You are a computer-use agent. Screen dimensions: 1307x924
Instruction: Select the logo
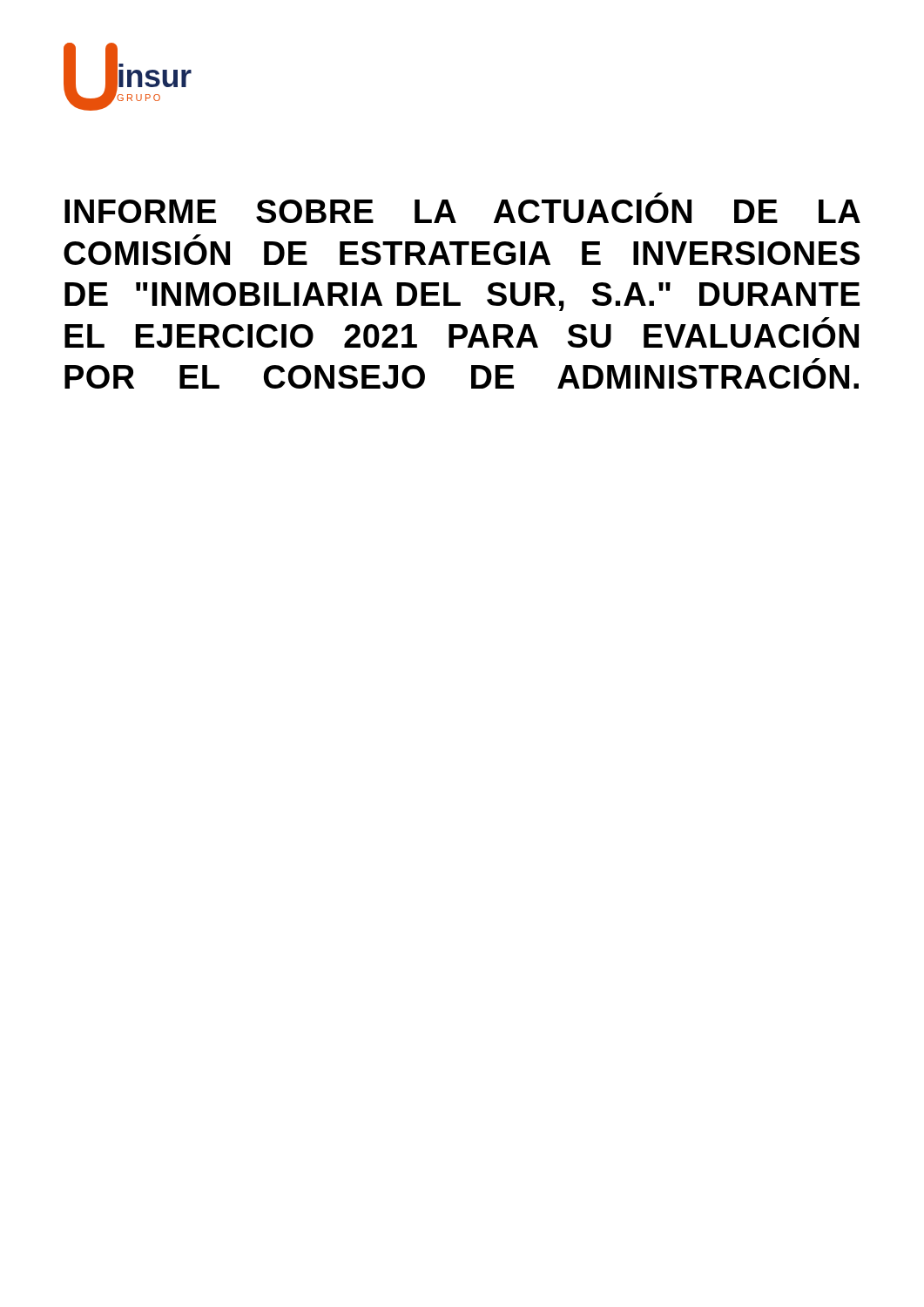coord(132,78)
